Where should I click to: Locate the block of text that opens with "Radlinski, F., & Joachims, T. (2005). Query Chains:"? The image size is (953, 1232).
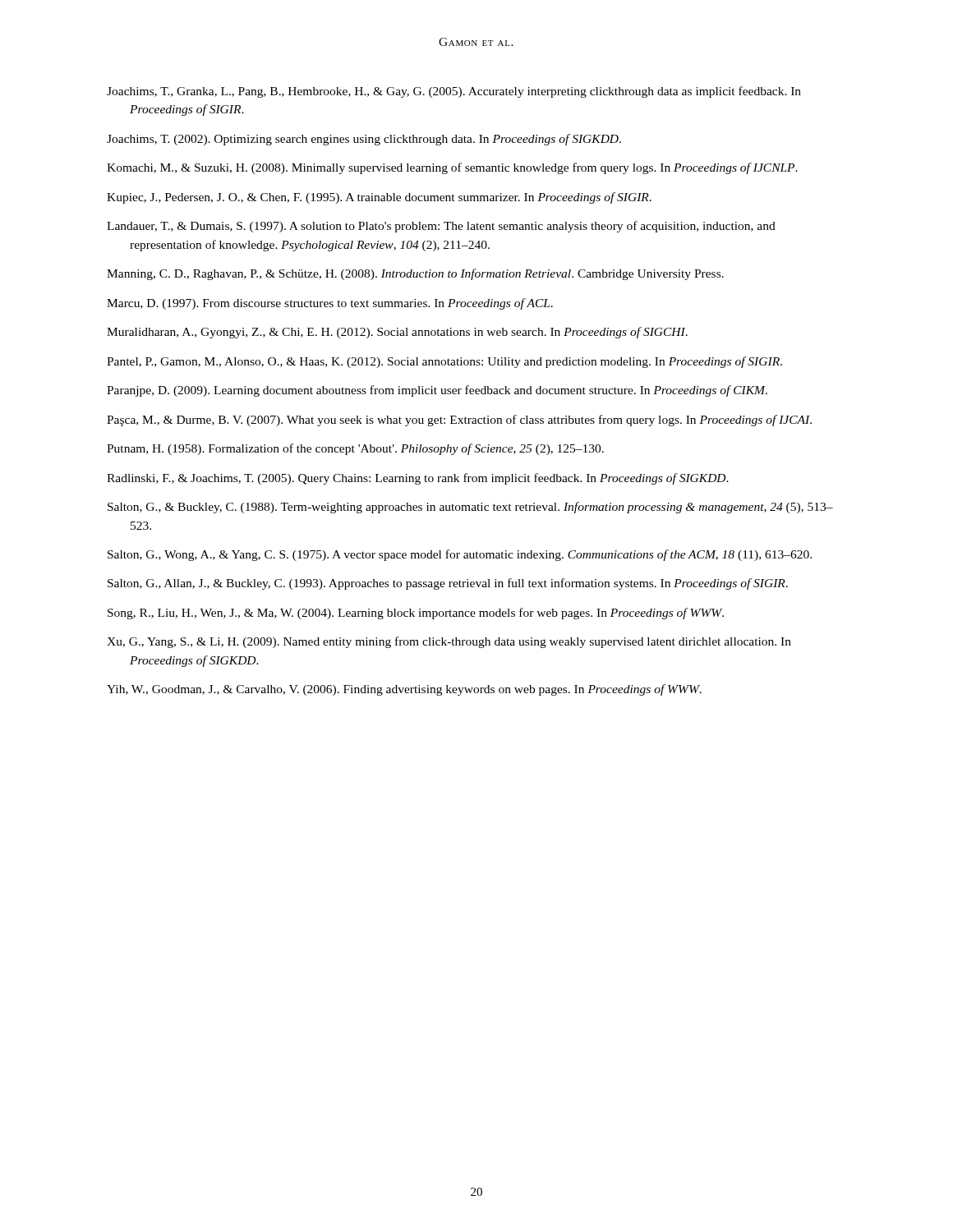pyautogui.click(x=418, y=478)
